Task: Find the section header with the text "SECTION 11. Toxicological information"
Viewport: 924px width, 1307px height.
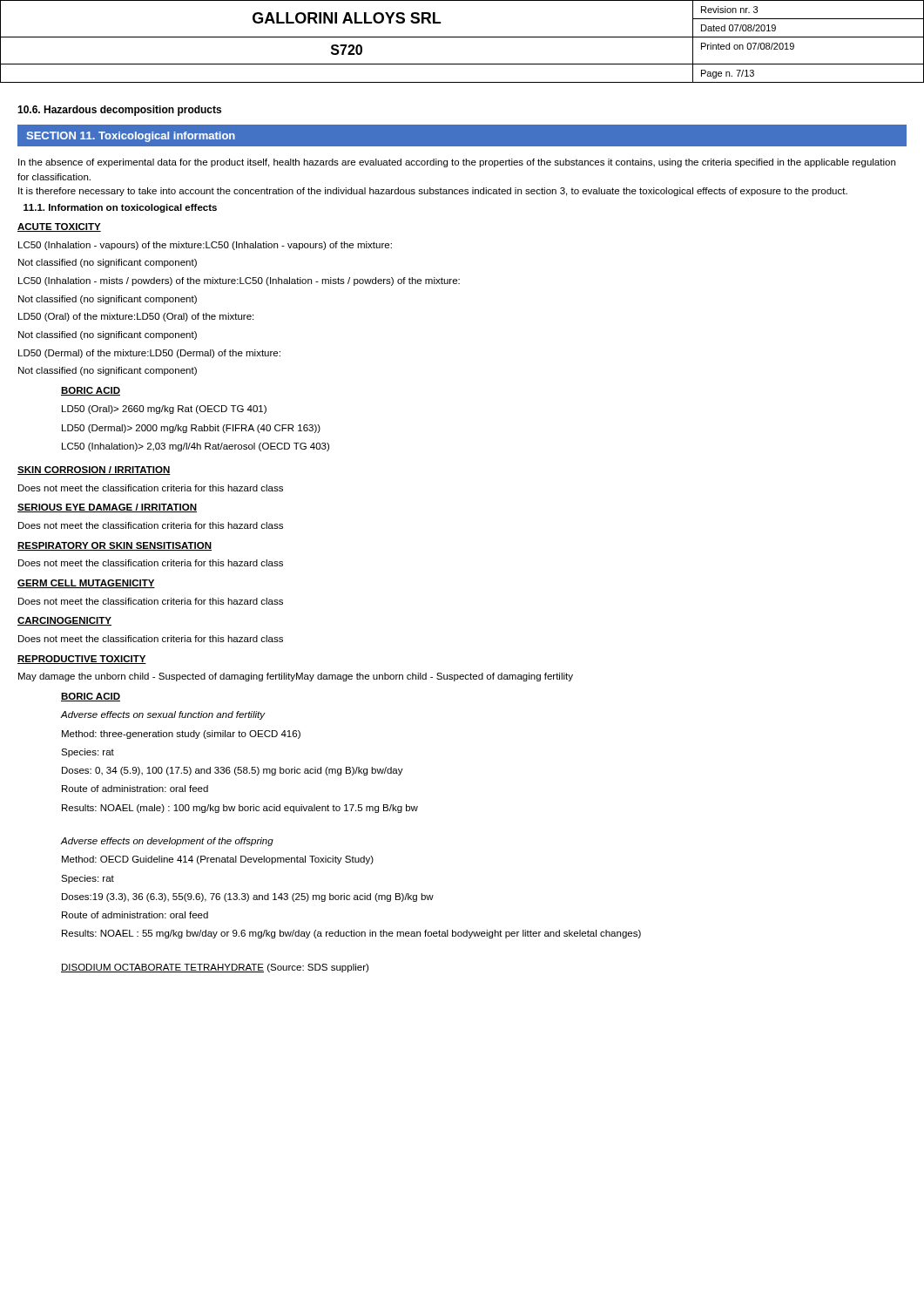Action: pyautogui.click(x=131, y=136)
